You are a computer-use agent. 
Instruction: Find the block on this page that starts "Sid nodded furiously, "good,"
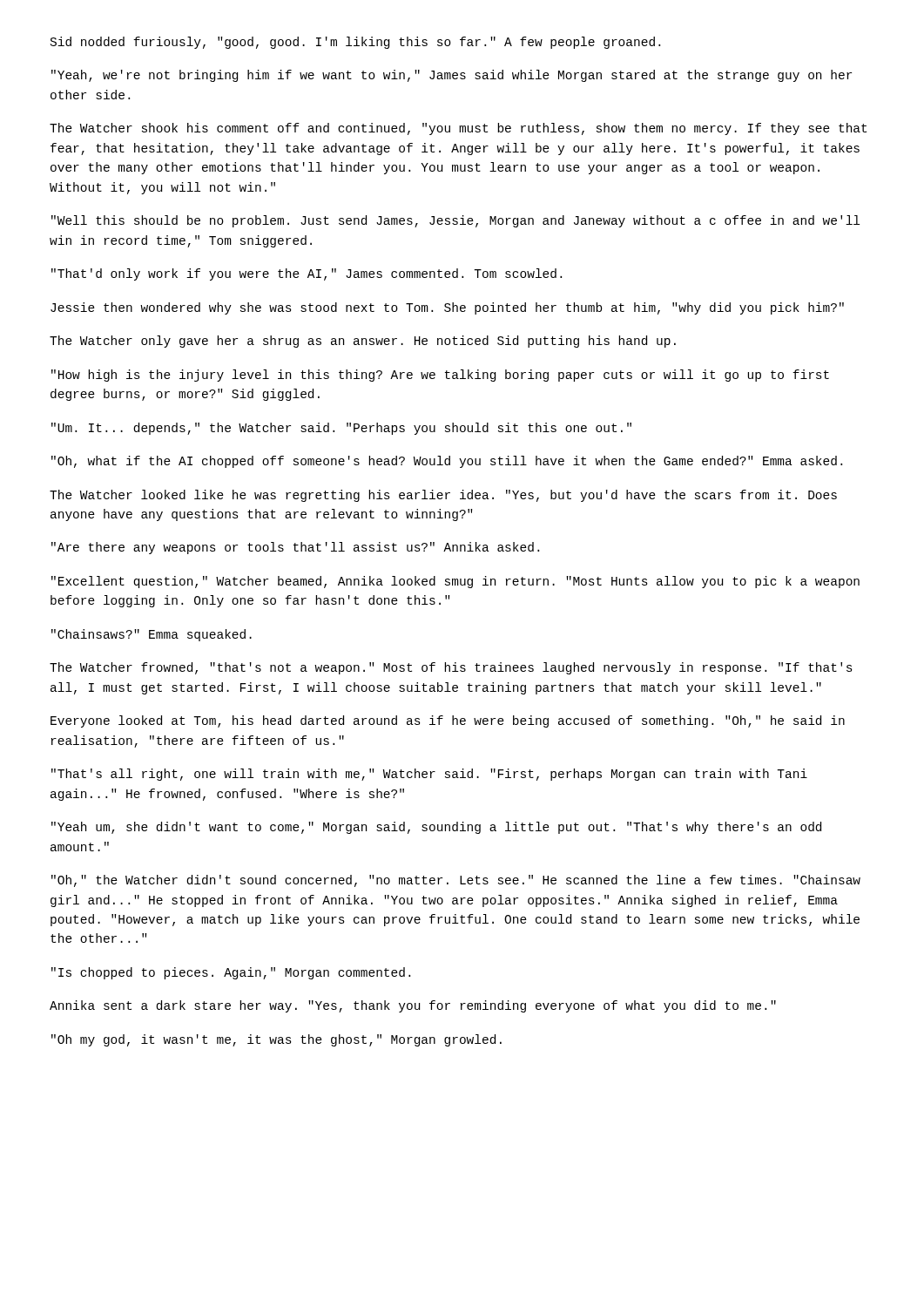[357, 43]
